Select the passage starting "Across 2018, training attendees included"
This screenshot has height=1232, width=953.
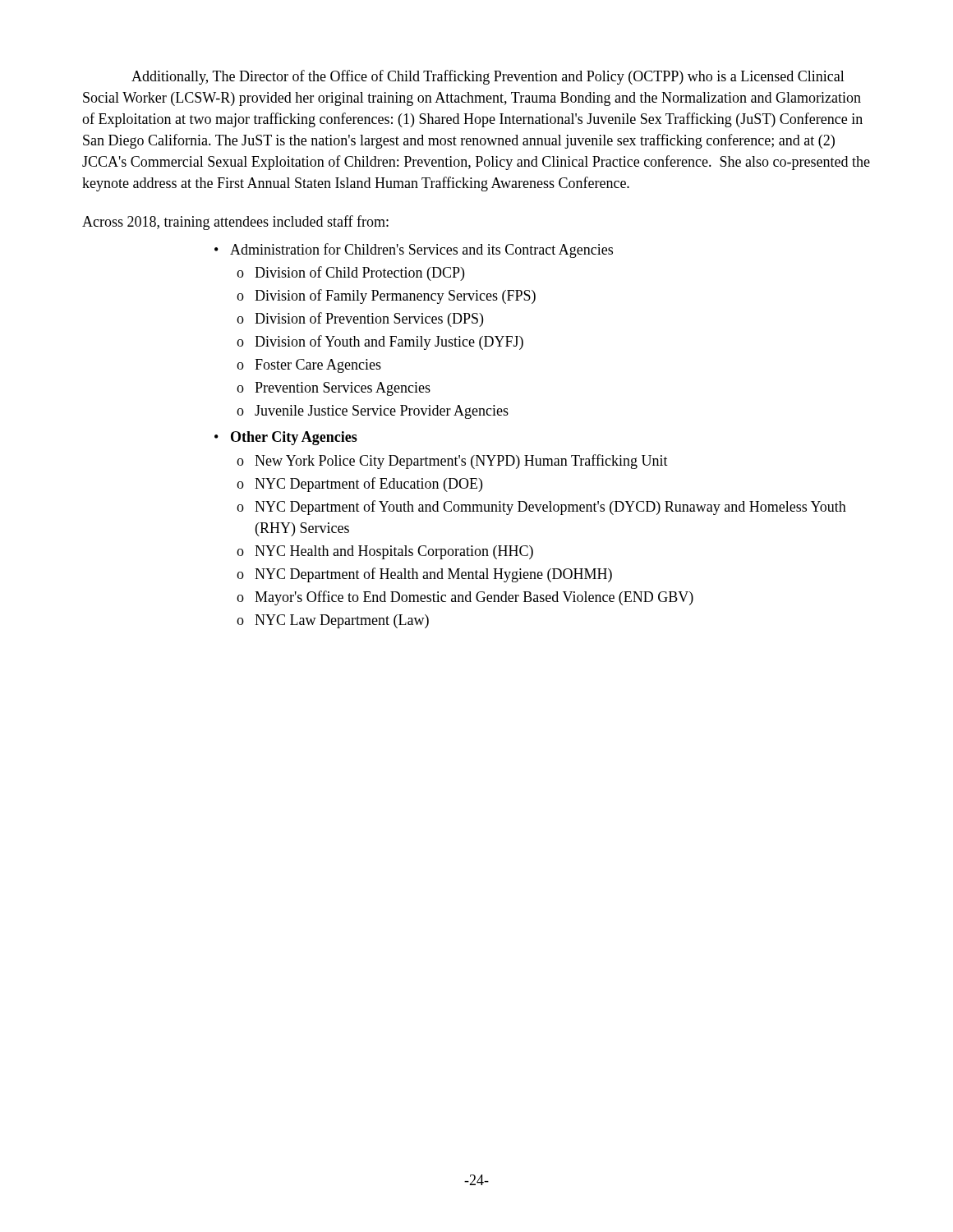(236, 221)
